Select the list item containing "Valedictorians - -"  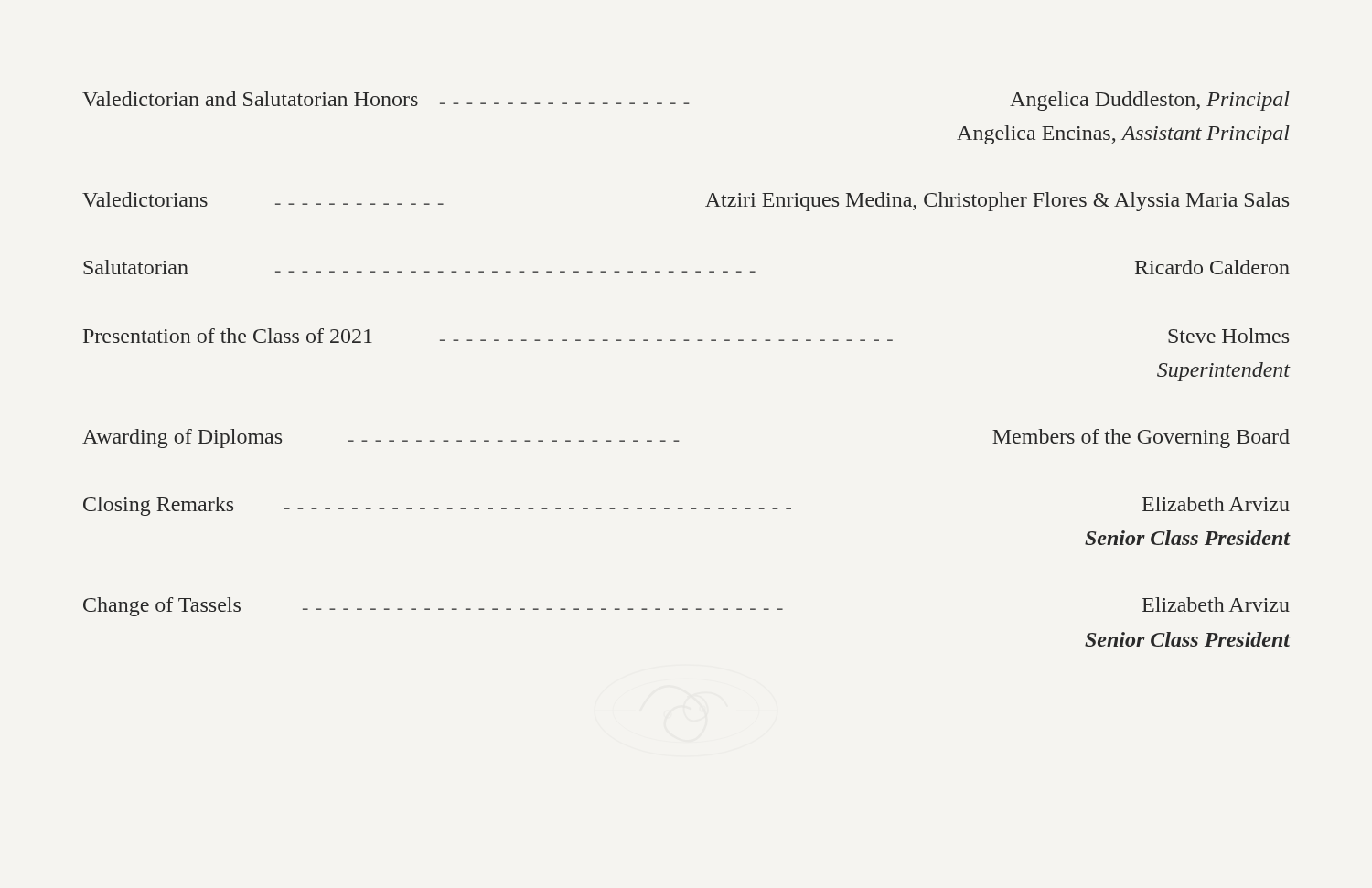[x=141, y=202]
